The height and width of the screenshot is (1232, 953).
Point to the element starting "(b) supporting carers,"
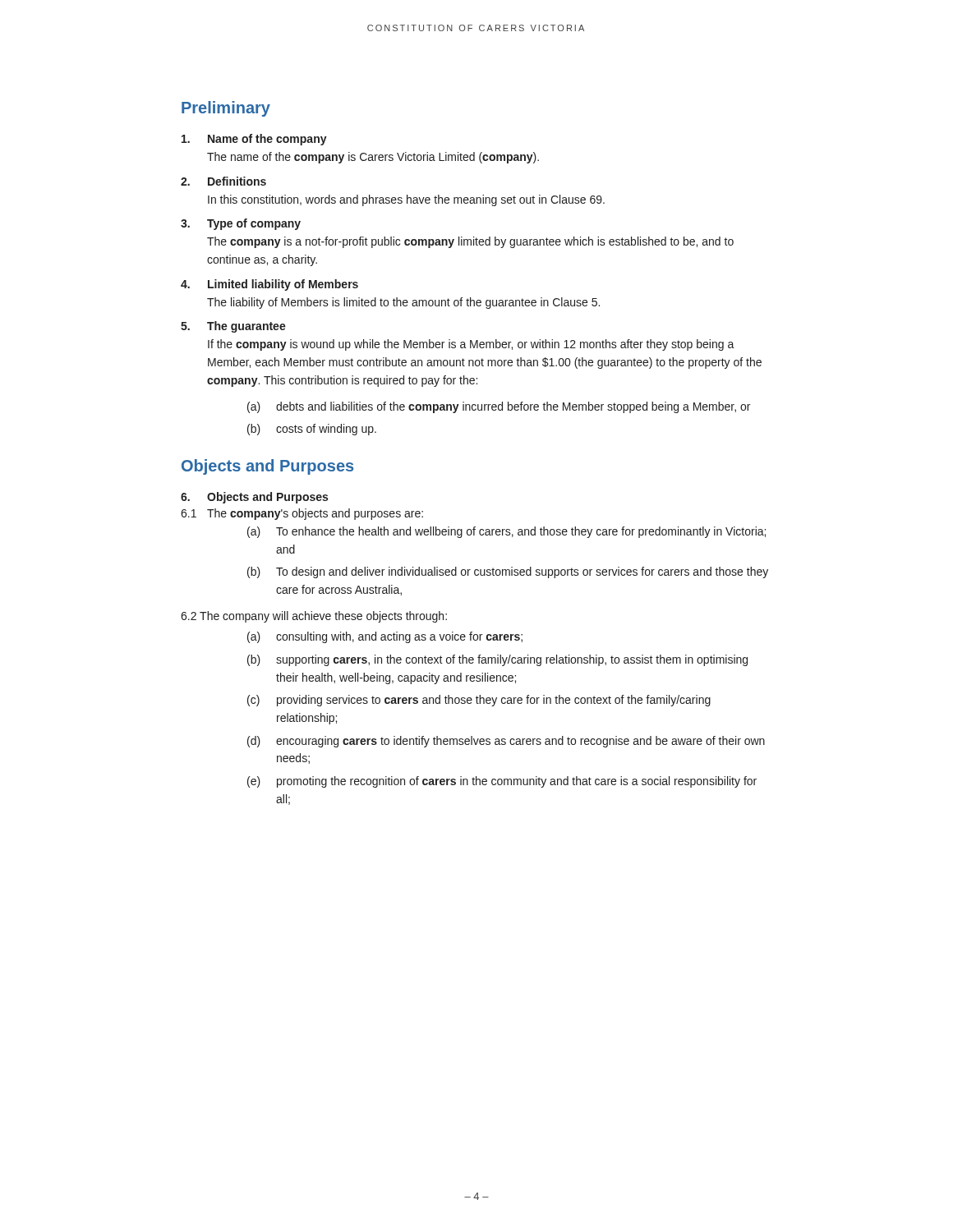pos(509,669)
